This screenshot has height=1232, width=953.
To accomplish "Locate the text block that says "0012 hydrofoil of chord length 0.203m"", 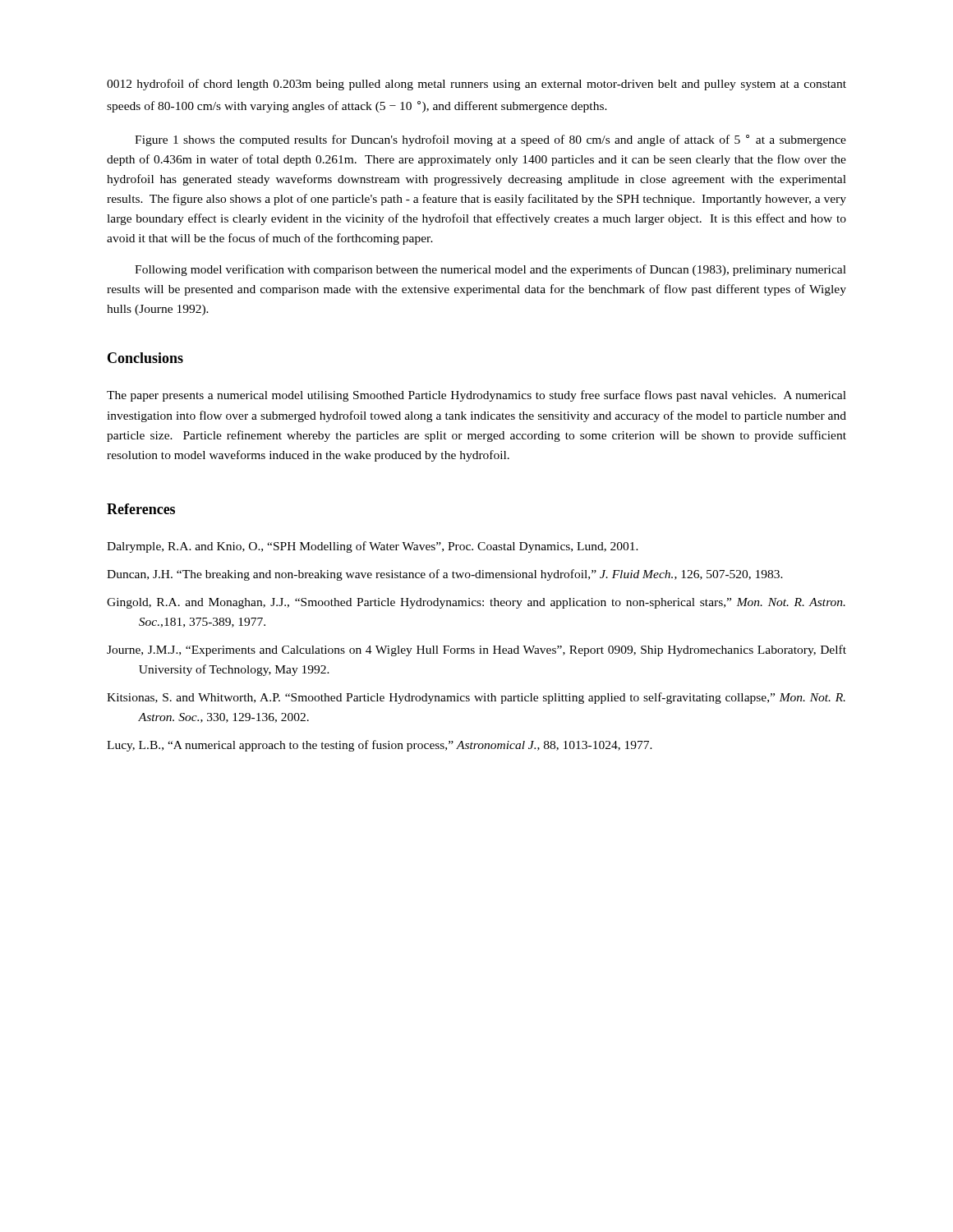I will pyautogui.click(x=476, y=94).
